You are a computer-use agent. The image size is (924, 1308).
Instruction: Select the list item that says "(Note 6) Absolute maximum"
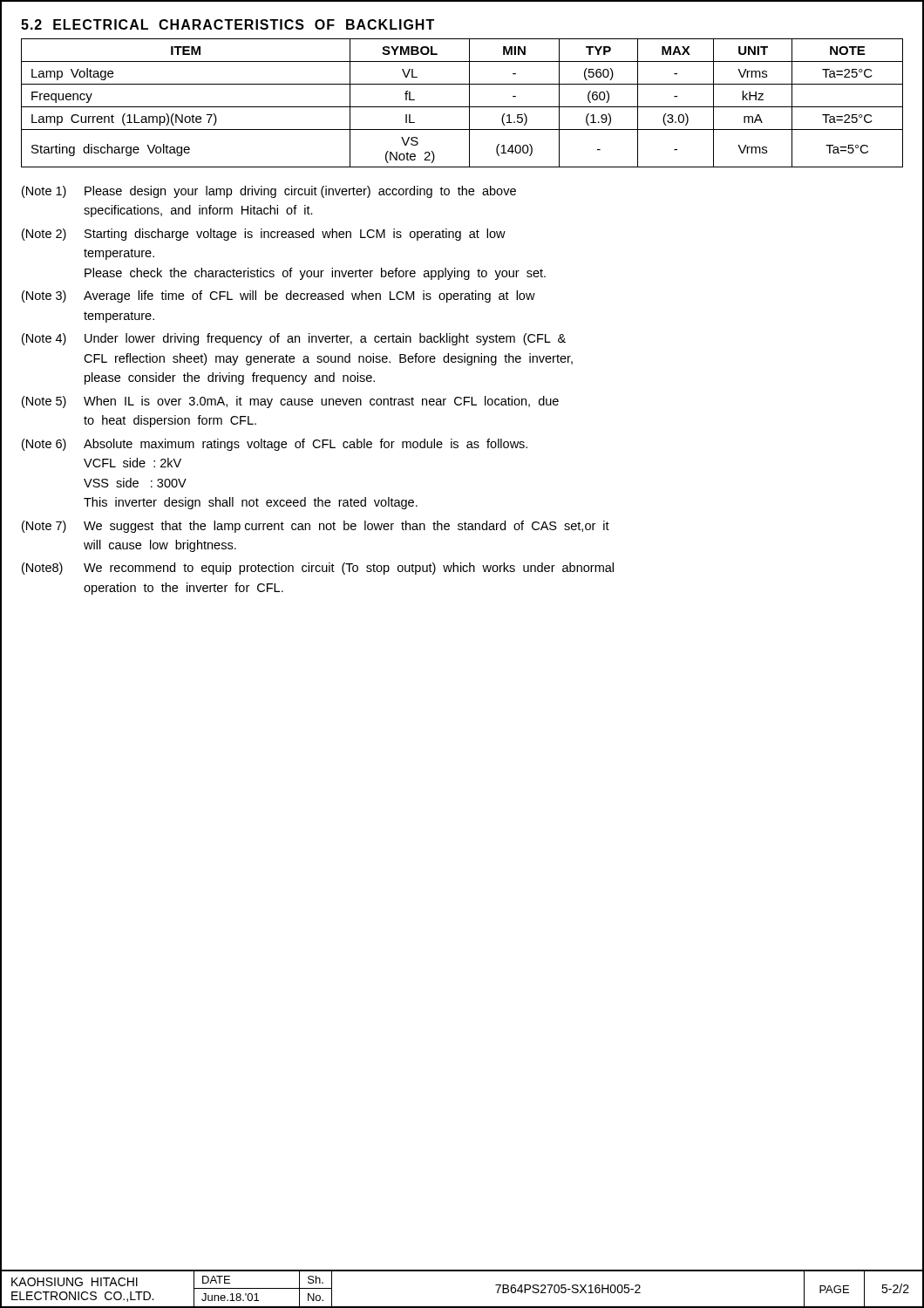coord(275,445)
